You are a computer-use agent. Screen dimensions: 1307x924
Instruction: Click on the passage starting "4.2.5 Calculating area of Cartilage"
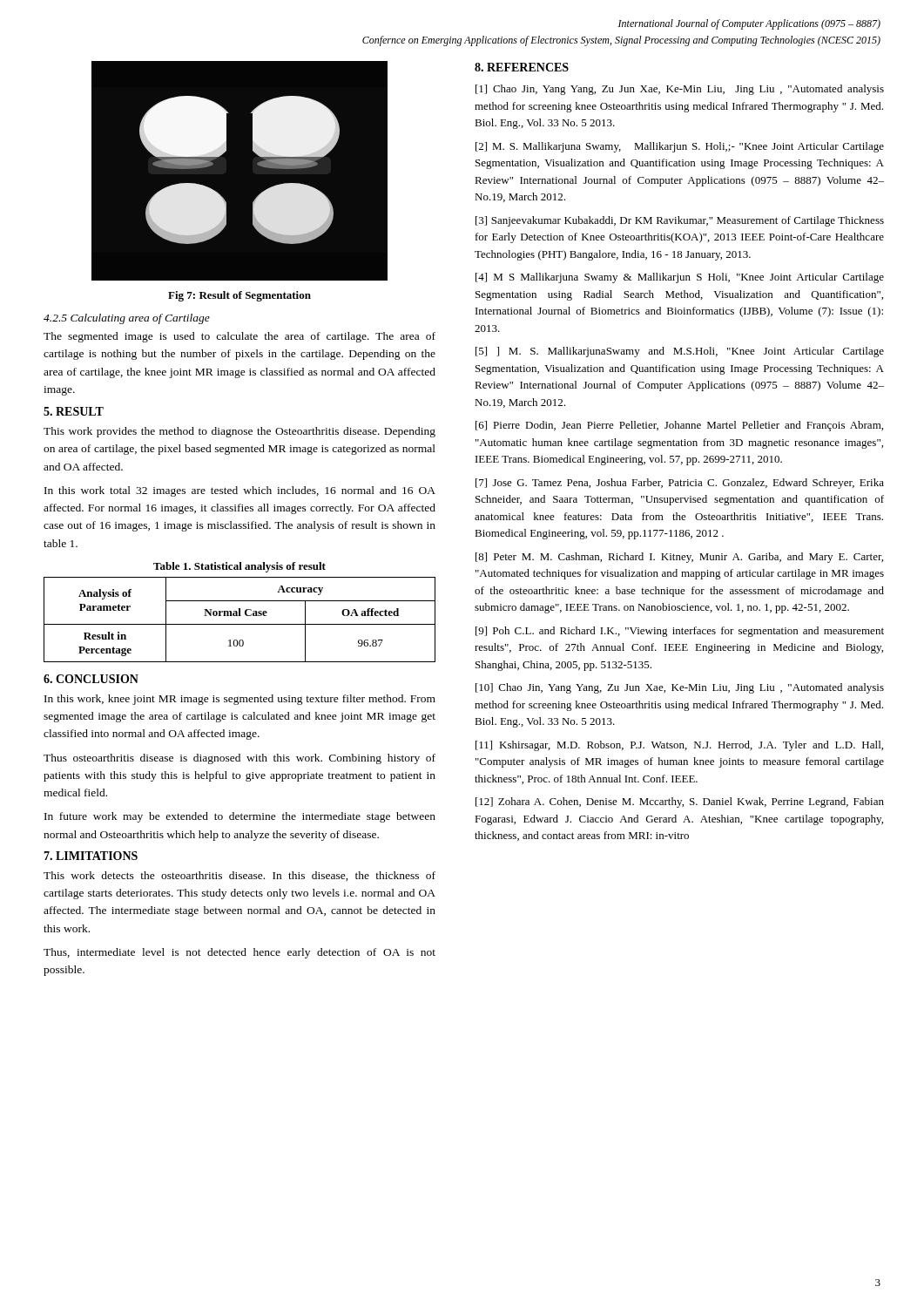pos(127,318)
